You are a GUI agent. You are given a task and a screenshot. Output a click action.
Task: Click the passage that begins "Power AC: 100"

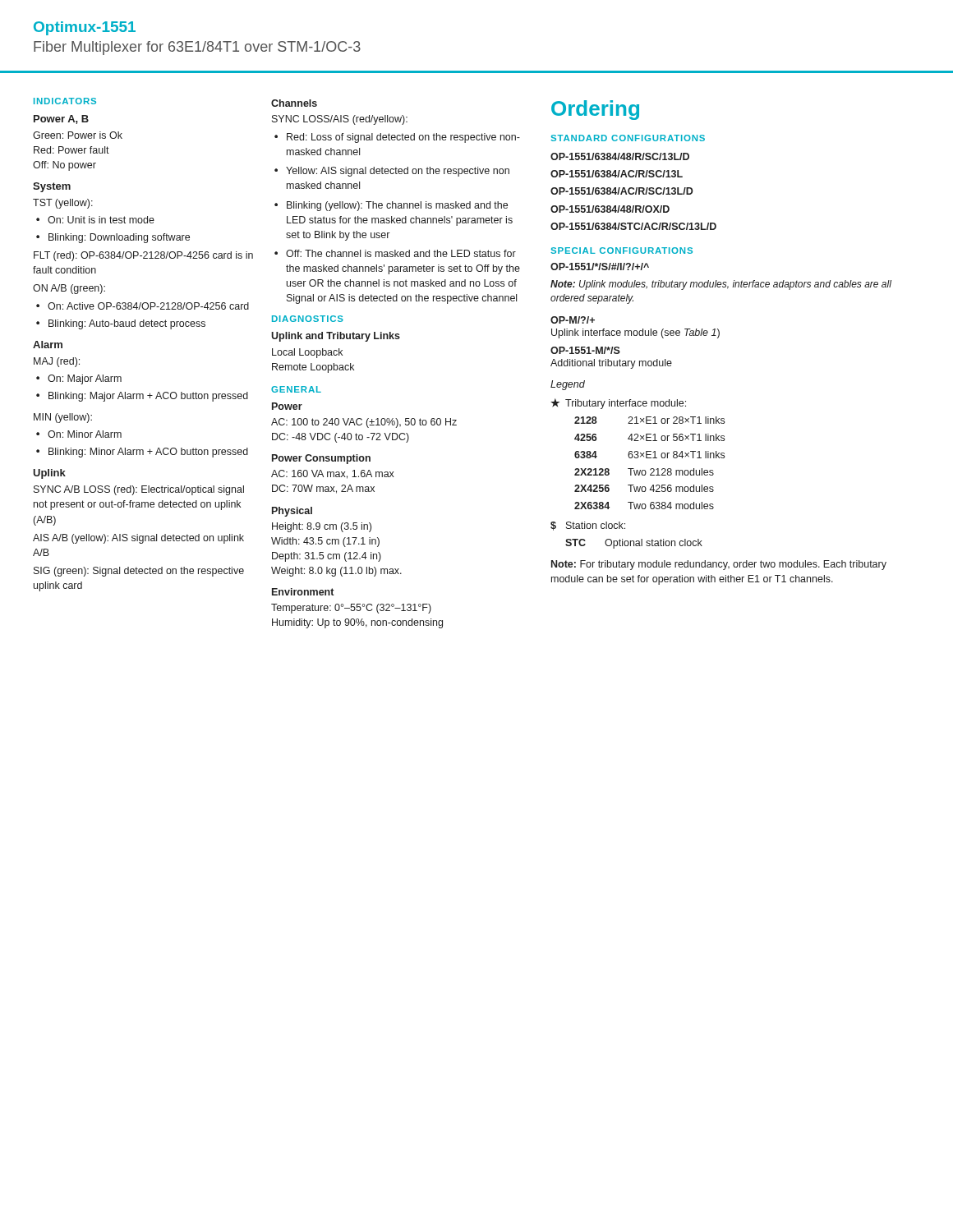(398, 422)
